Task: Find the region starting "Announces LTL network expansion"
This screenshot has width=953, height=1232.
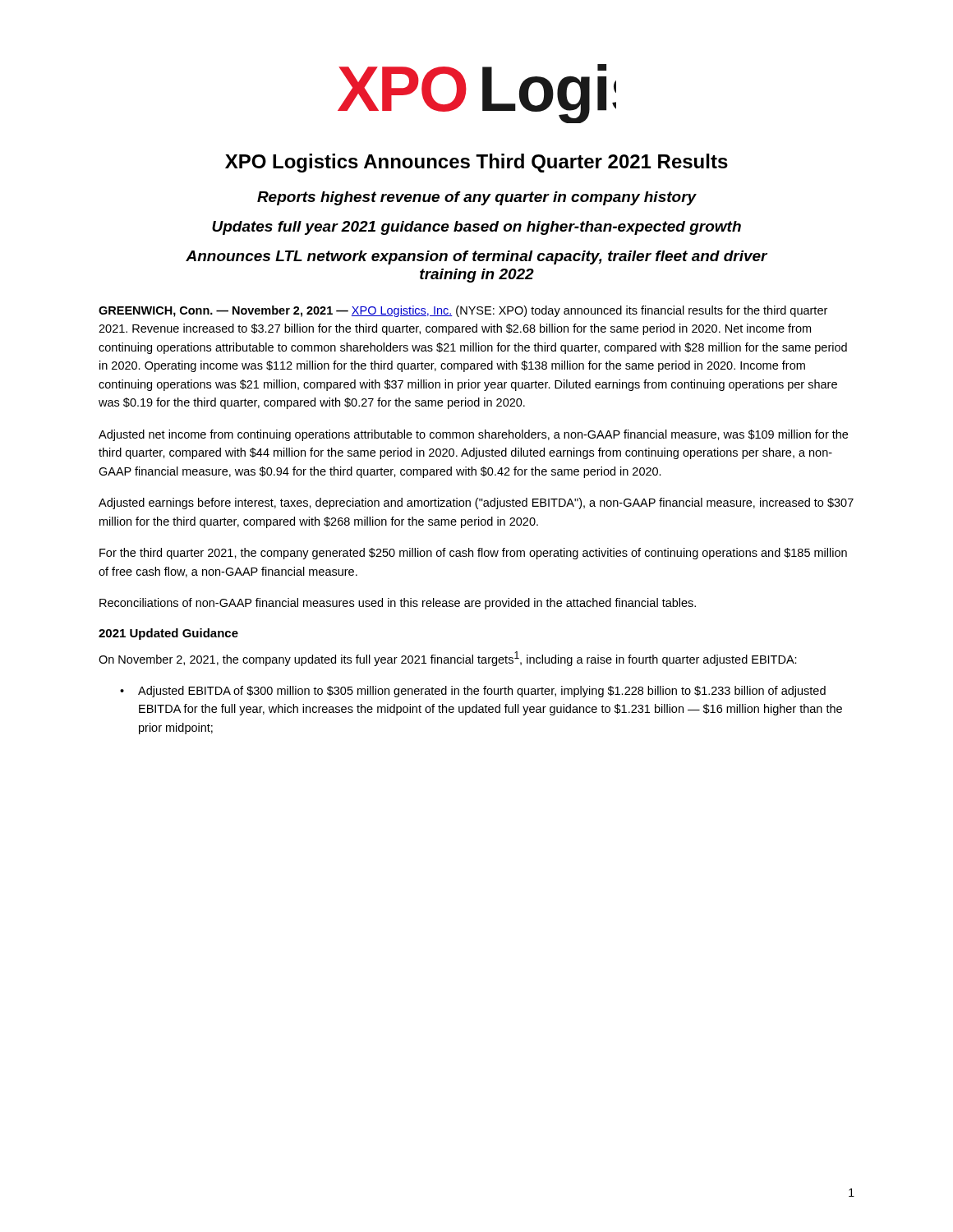Action: click(x=476, y=265)
